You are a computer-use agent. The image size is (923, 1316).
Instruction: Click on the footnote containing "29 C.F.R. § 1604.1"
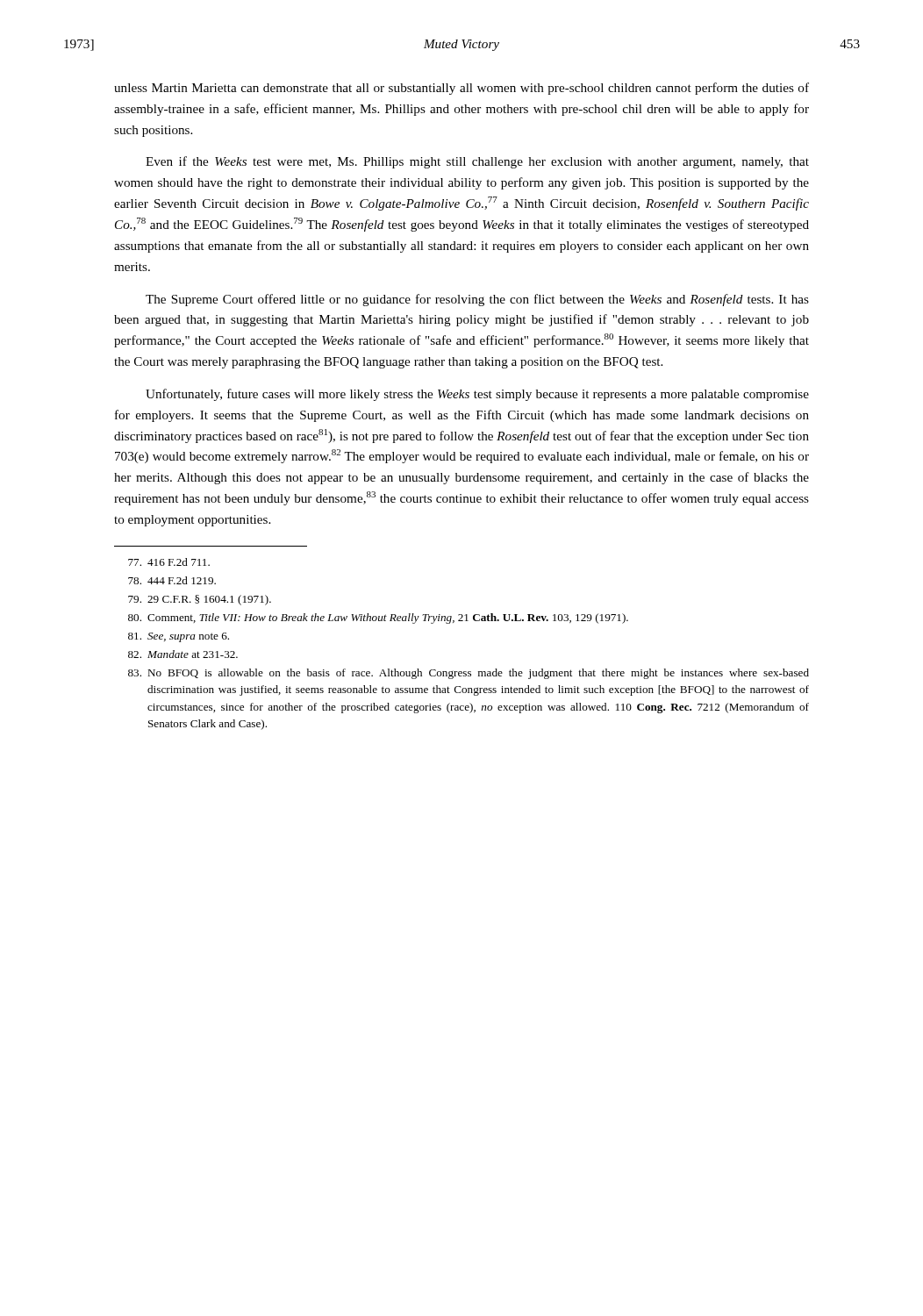200,600
